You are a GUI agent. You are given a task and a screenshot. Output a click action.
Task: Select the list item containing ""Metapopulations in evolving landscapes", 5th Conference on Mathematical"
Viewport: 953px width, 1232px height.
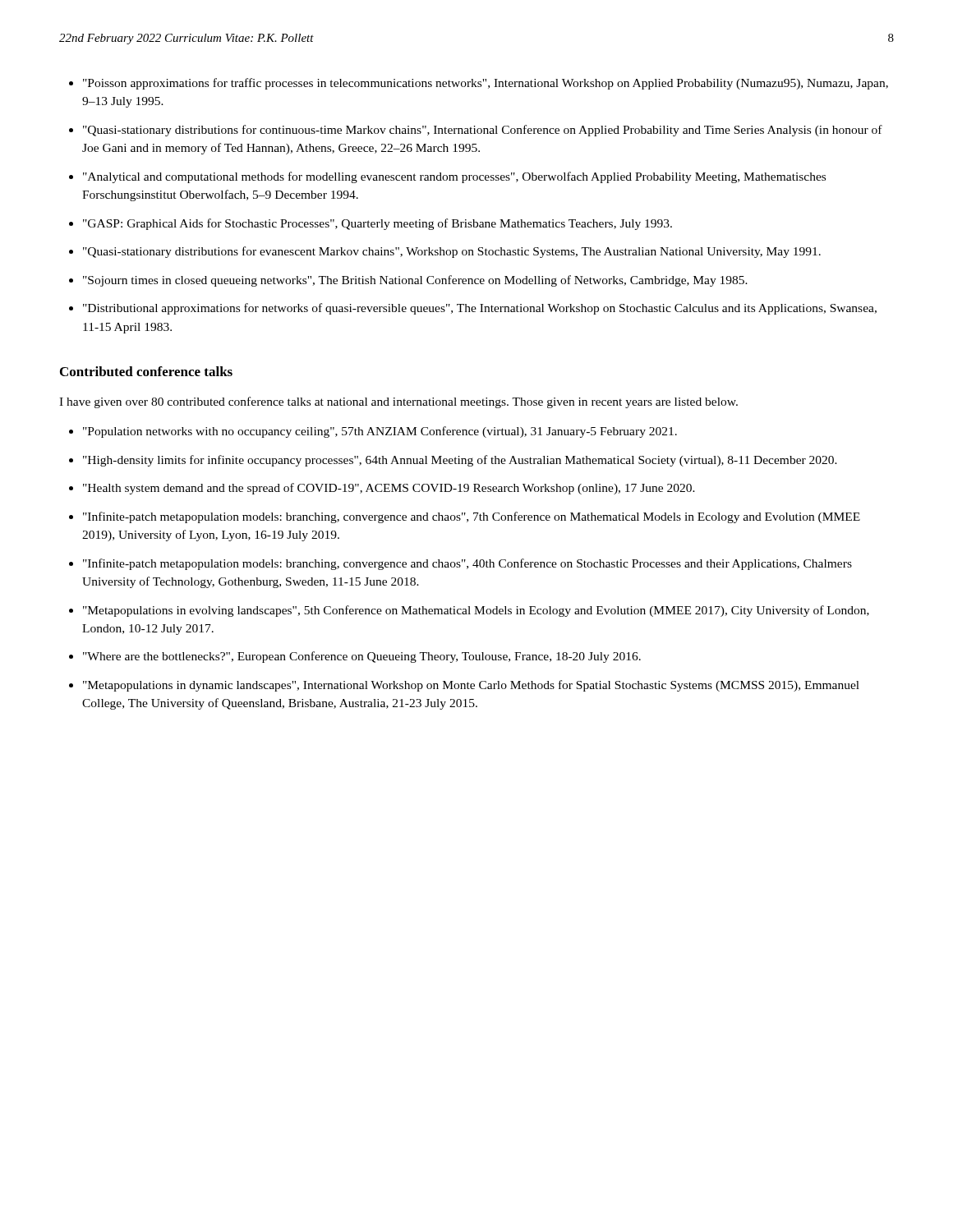pyautogui.click(x=476, y=619)
